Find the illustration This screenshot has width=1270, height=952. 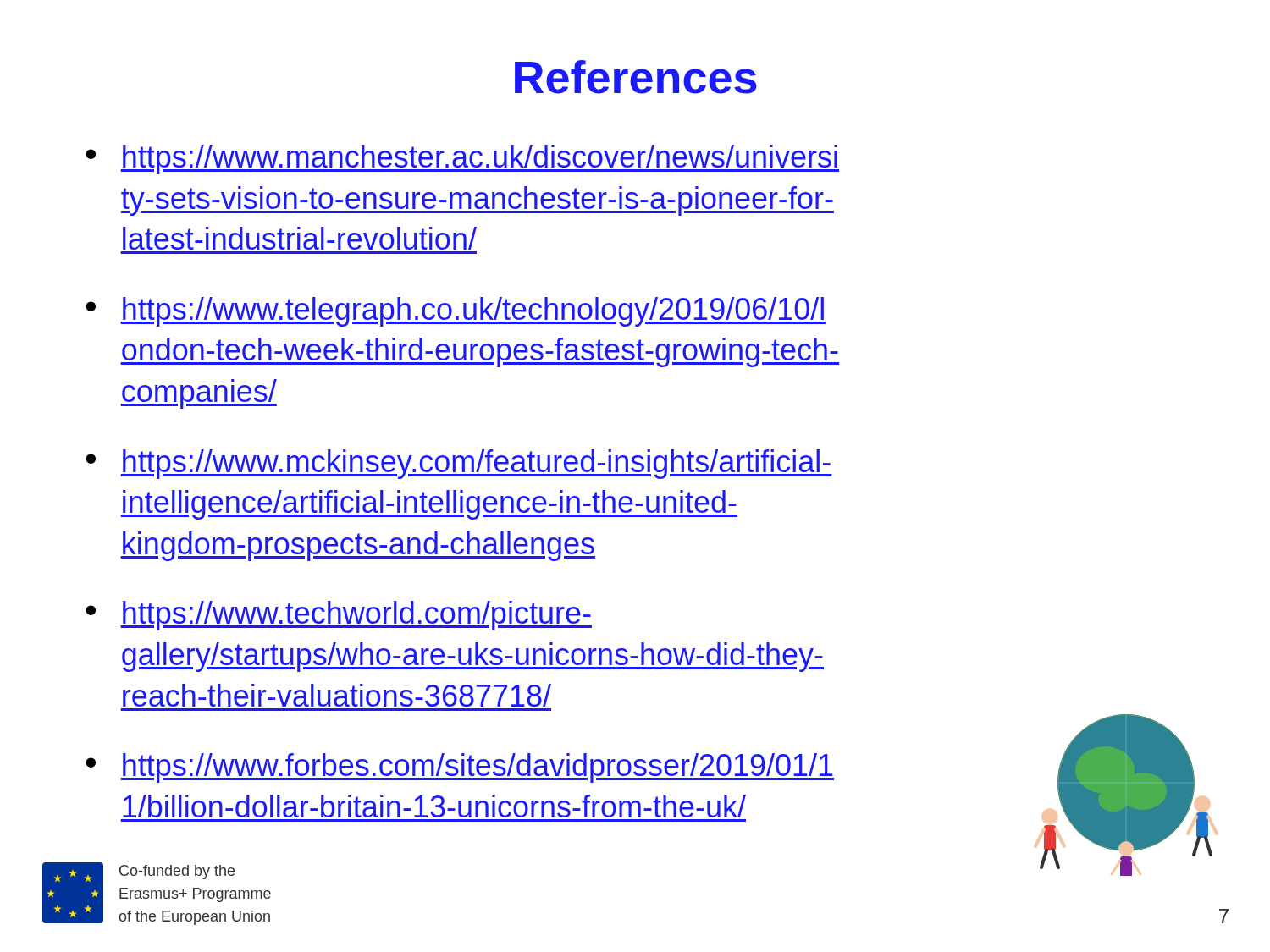point(1126,791)
